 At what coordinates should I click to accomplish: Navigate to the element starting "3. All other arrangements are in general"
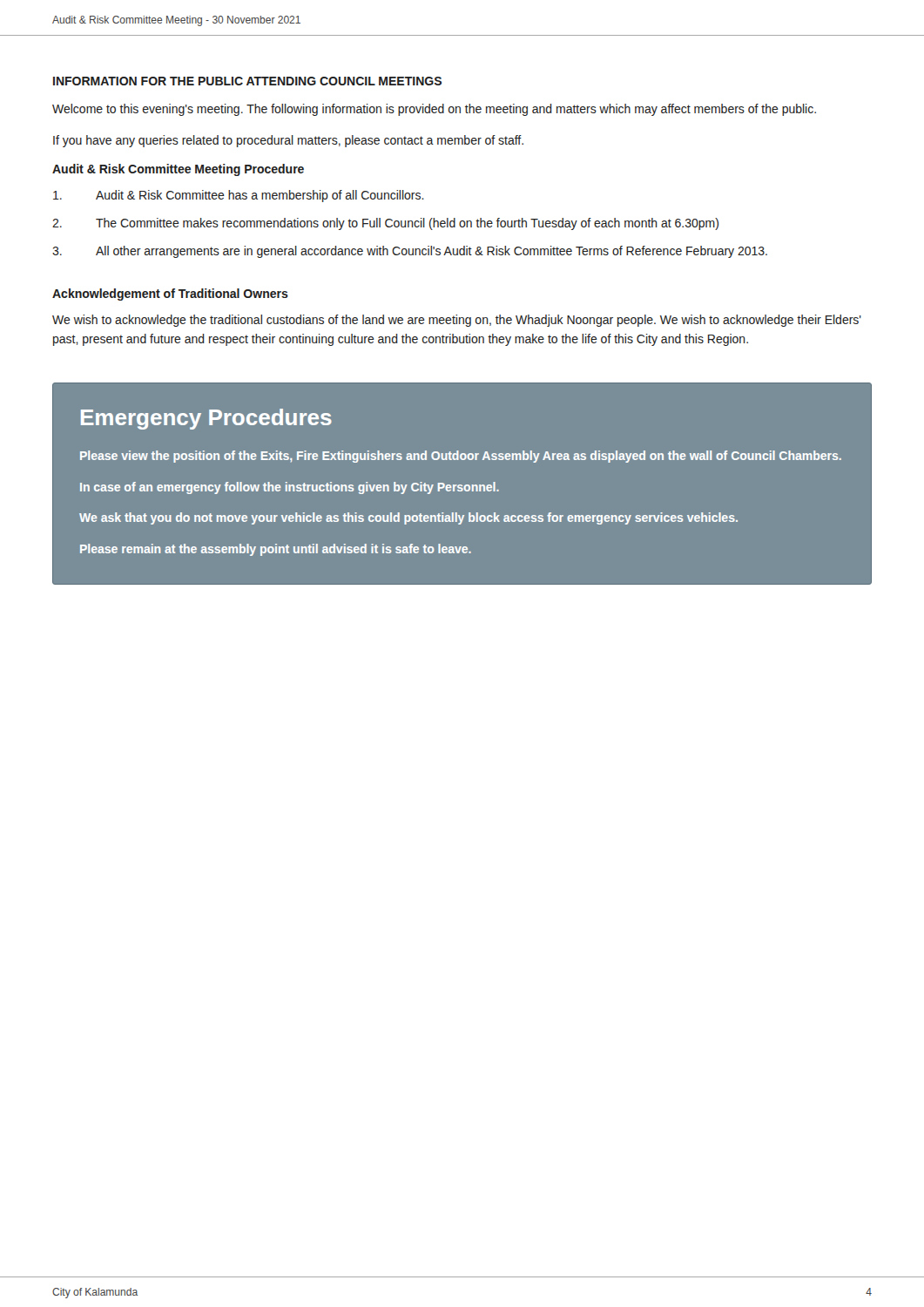(462, 251)
